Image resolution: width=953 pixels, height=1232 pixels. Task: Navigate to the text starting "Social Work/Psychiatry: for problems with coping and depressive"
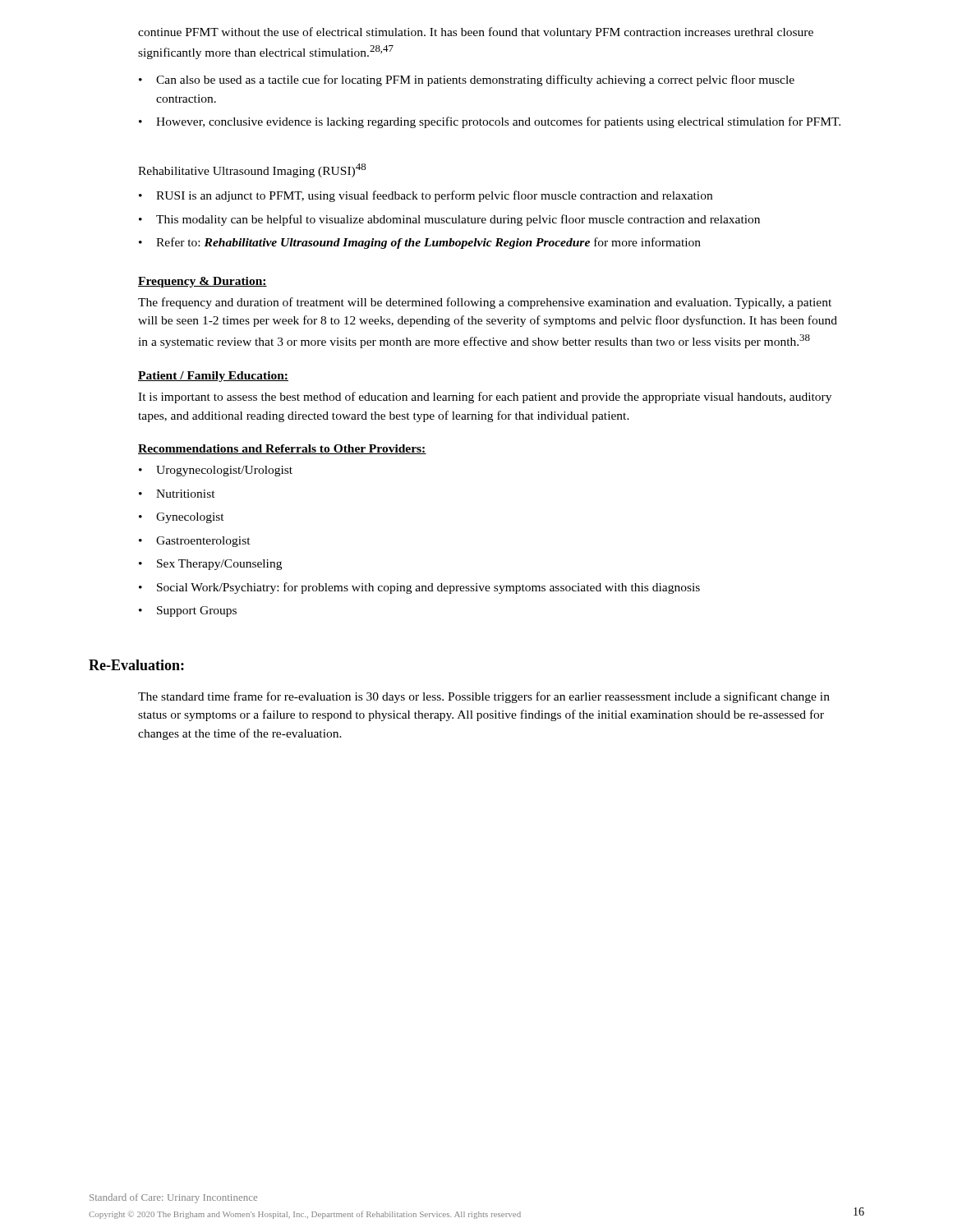[493, 587]
